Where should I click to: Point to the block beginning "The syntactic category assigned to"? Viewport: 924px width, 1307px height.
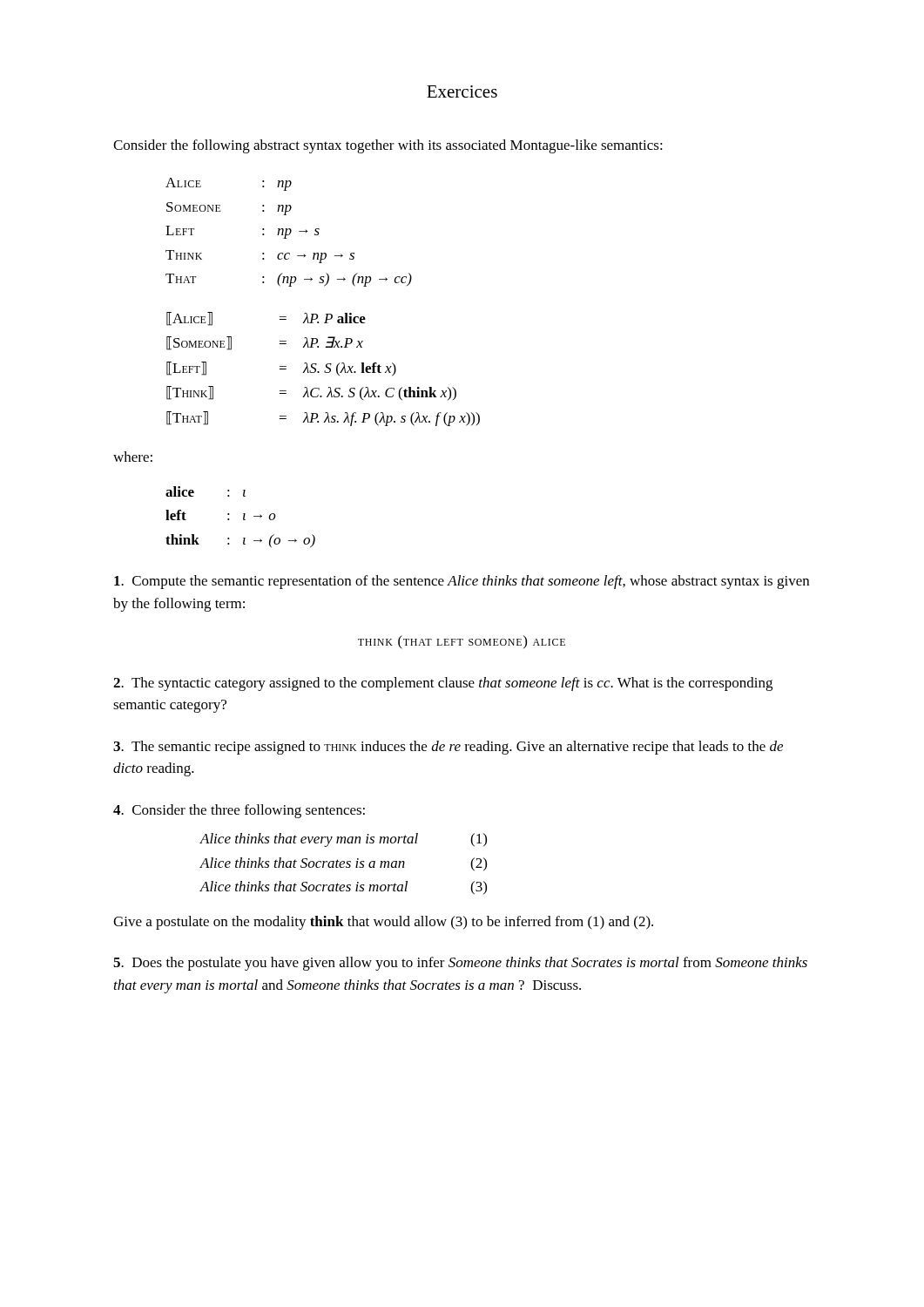pos(443,693)
